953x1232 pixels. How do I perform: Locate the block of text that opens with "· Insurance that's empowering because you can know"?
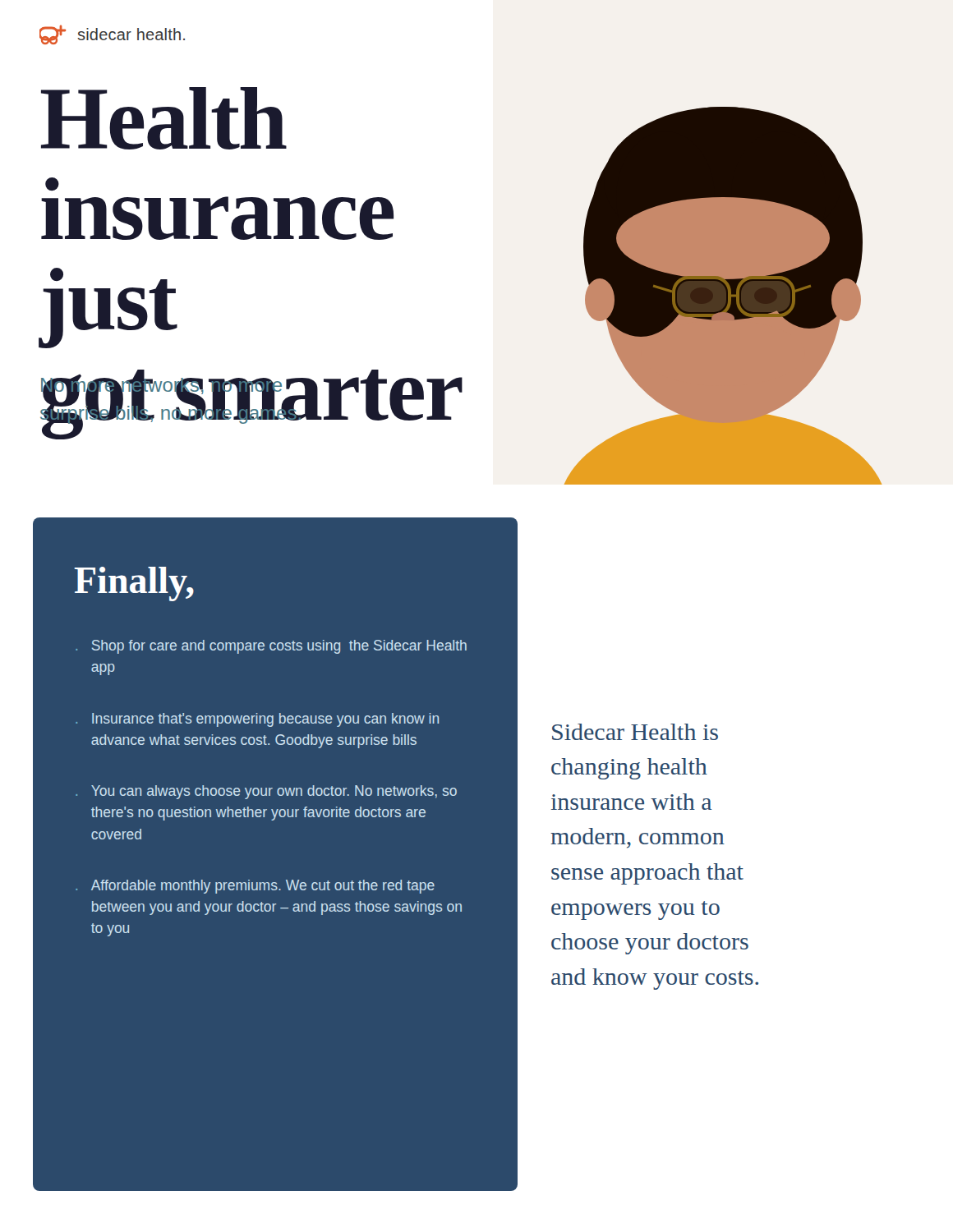click(275, 729)
